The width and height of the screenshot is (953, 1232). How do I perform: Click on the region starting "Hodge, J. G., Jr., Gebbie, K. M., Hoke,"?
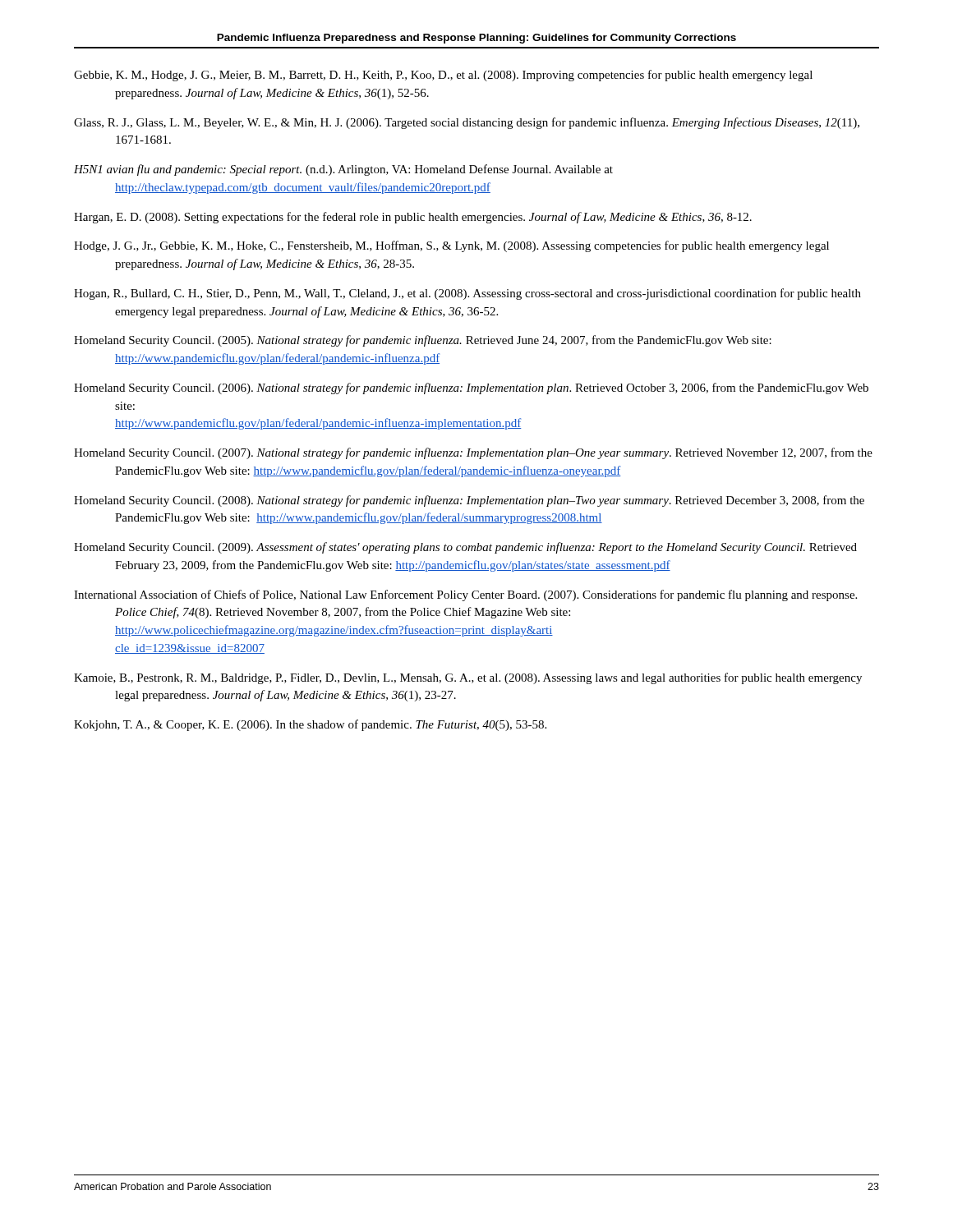tap(476, 255)
